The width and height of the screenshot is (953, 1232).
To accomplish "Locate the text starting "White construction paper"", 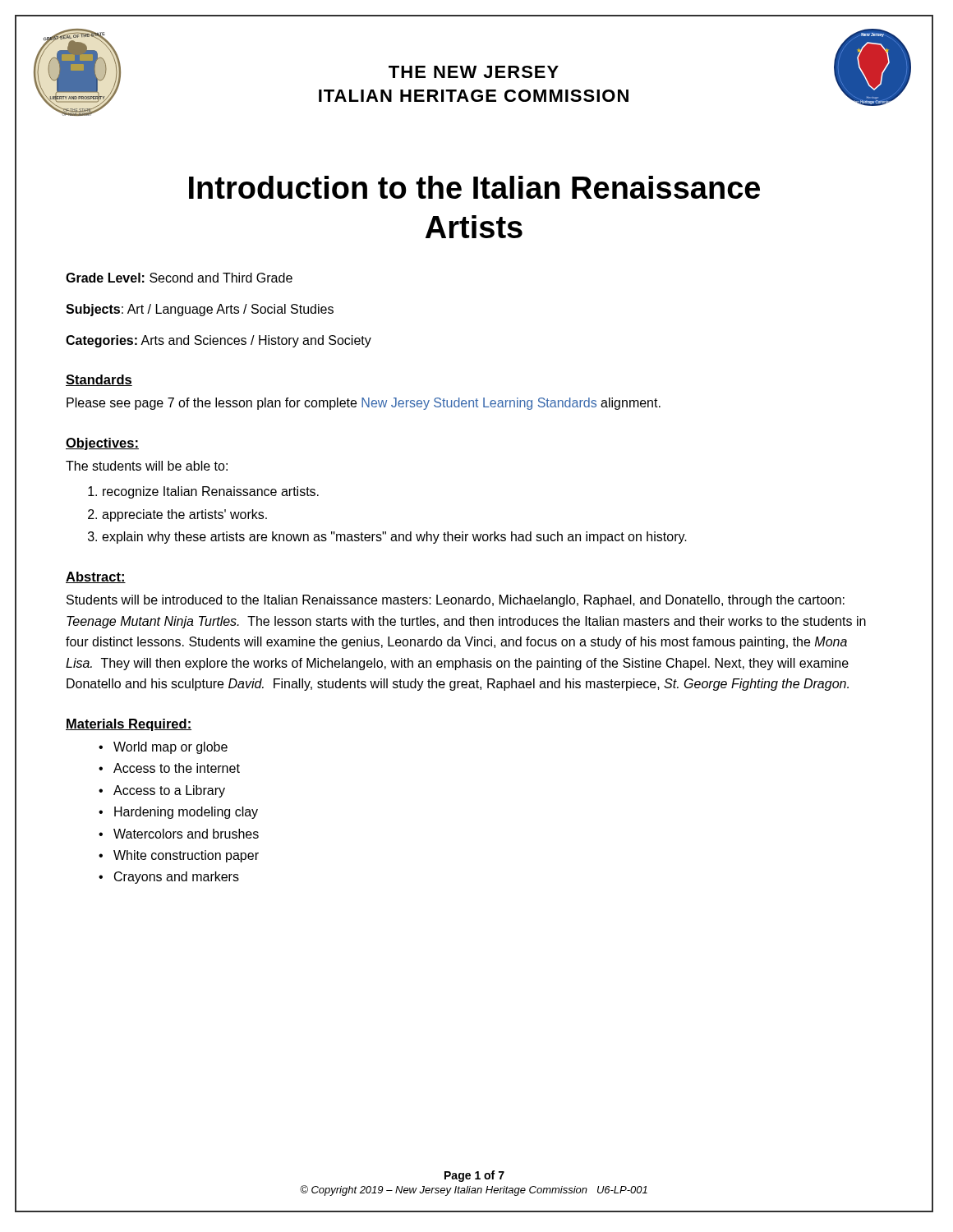I will tap(186, 855).
